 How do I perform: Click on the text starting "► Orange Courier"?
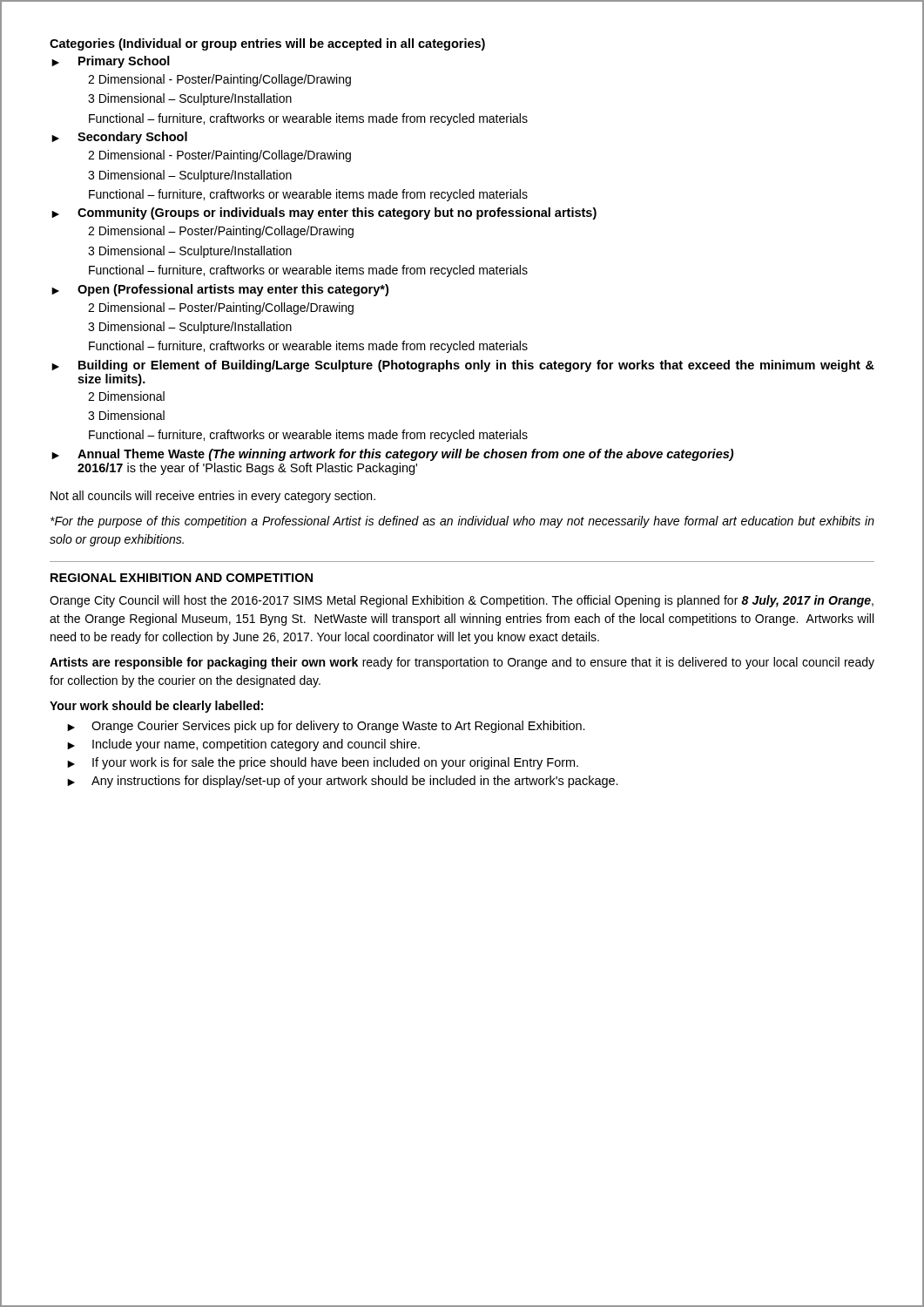click(470, 726)
